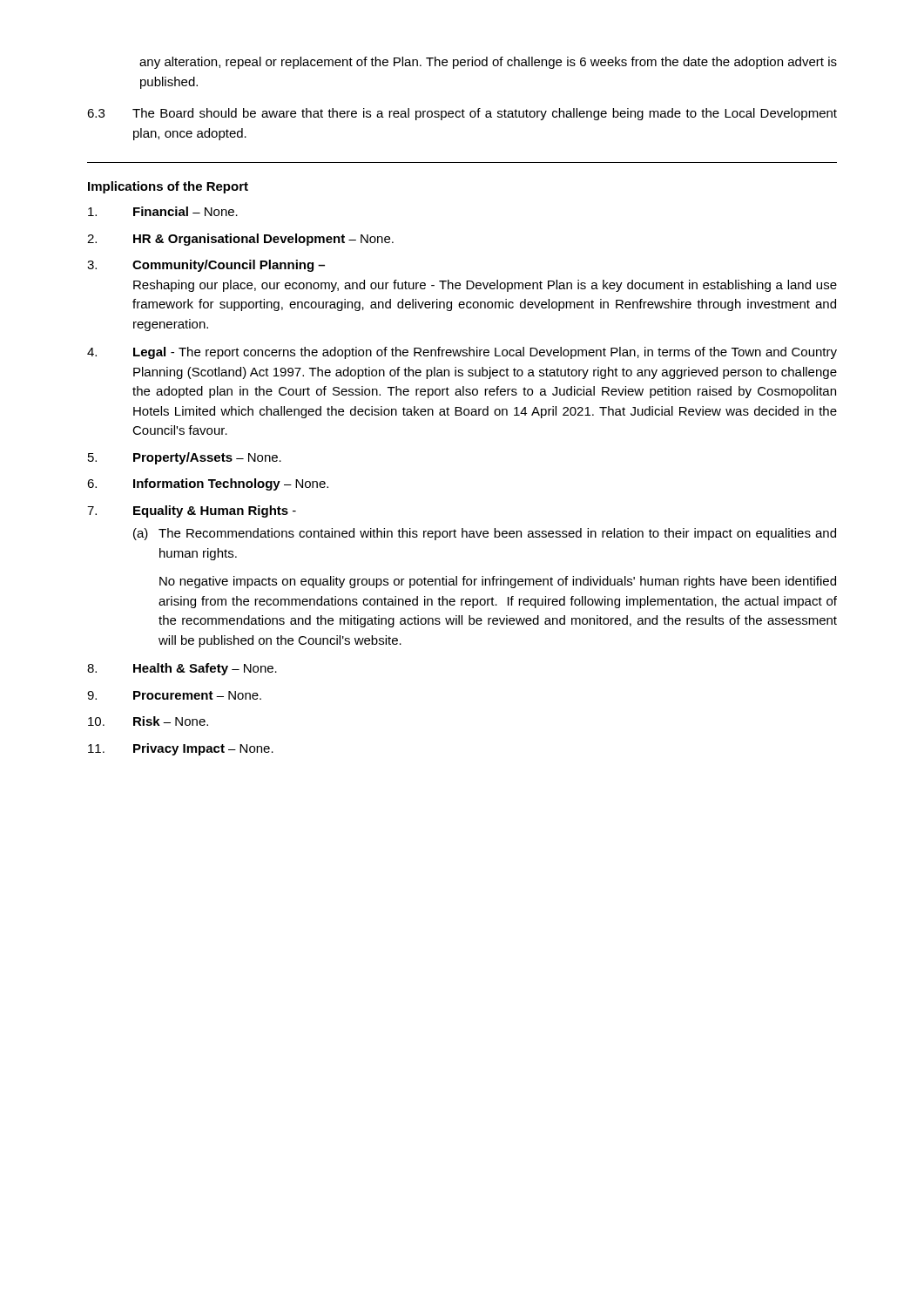Where is the passage that starts "any alteration, repeal or"?
Screen dimensions: 1307x924
(x=488, y=72)
